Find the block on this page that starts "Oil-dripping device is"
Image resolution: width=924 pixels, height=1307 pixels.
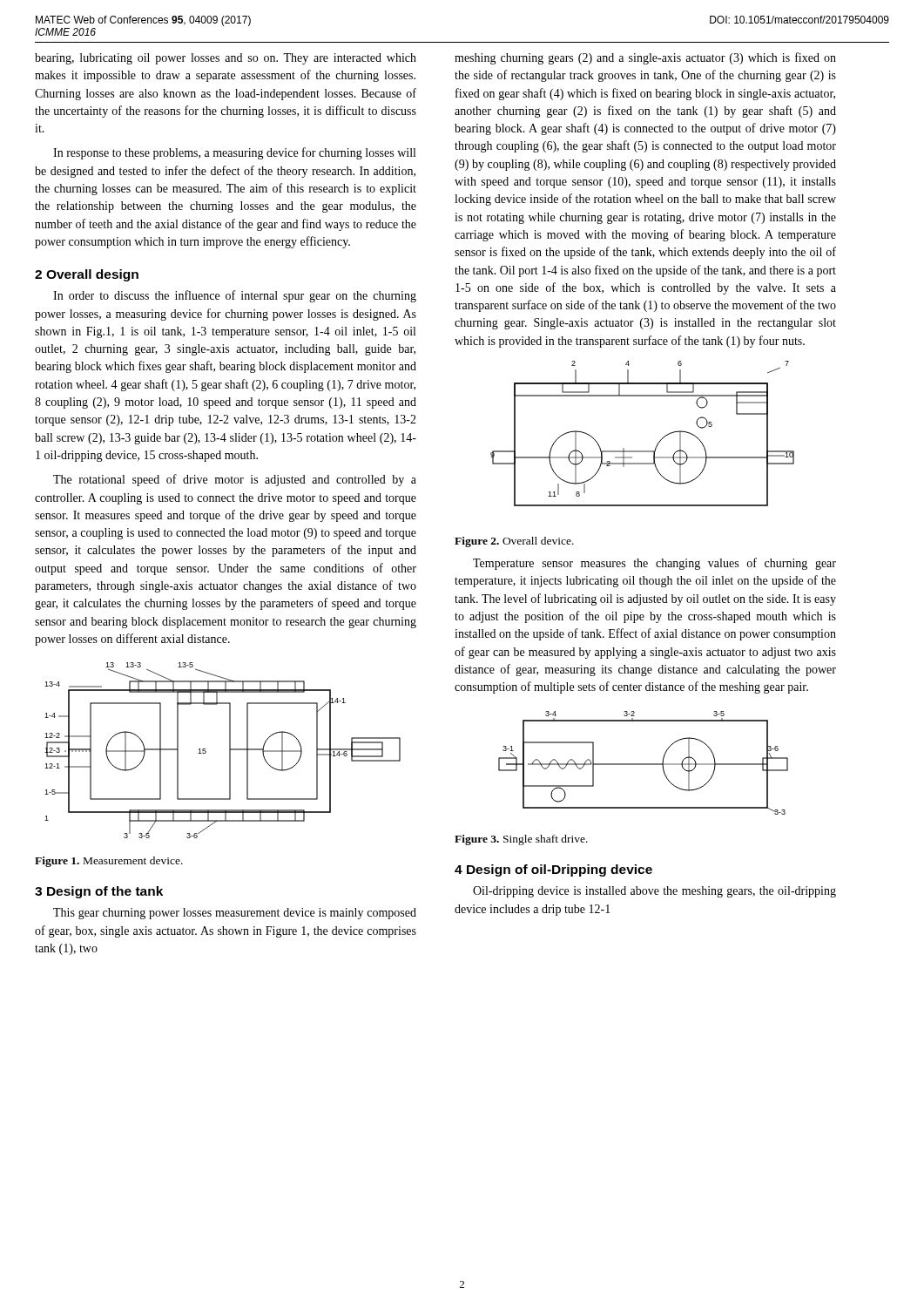coord(645,901)
